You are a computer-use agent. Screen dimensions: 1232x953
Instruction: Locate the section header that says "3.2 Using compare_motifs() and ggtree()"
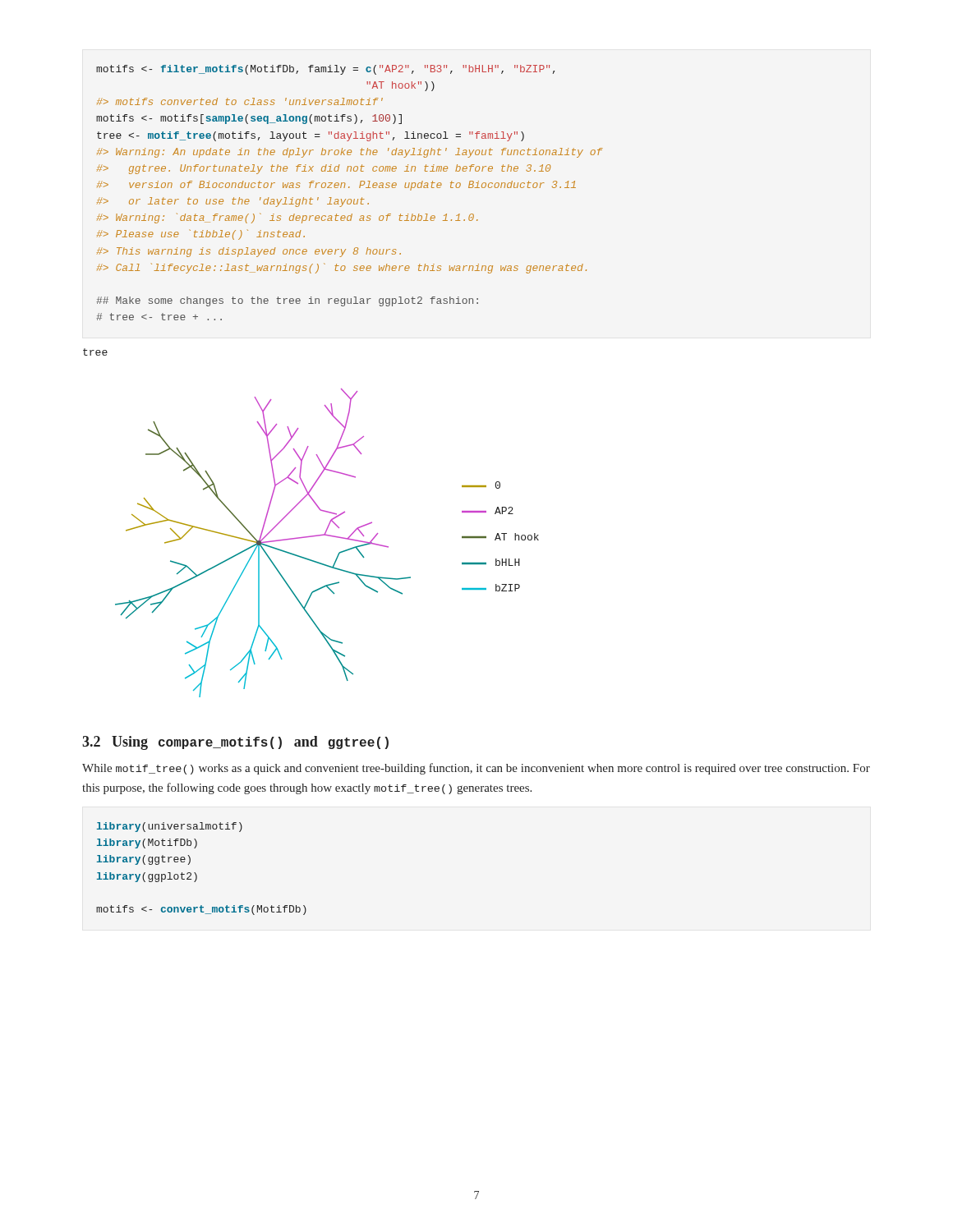[236, 742]
